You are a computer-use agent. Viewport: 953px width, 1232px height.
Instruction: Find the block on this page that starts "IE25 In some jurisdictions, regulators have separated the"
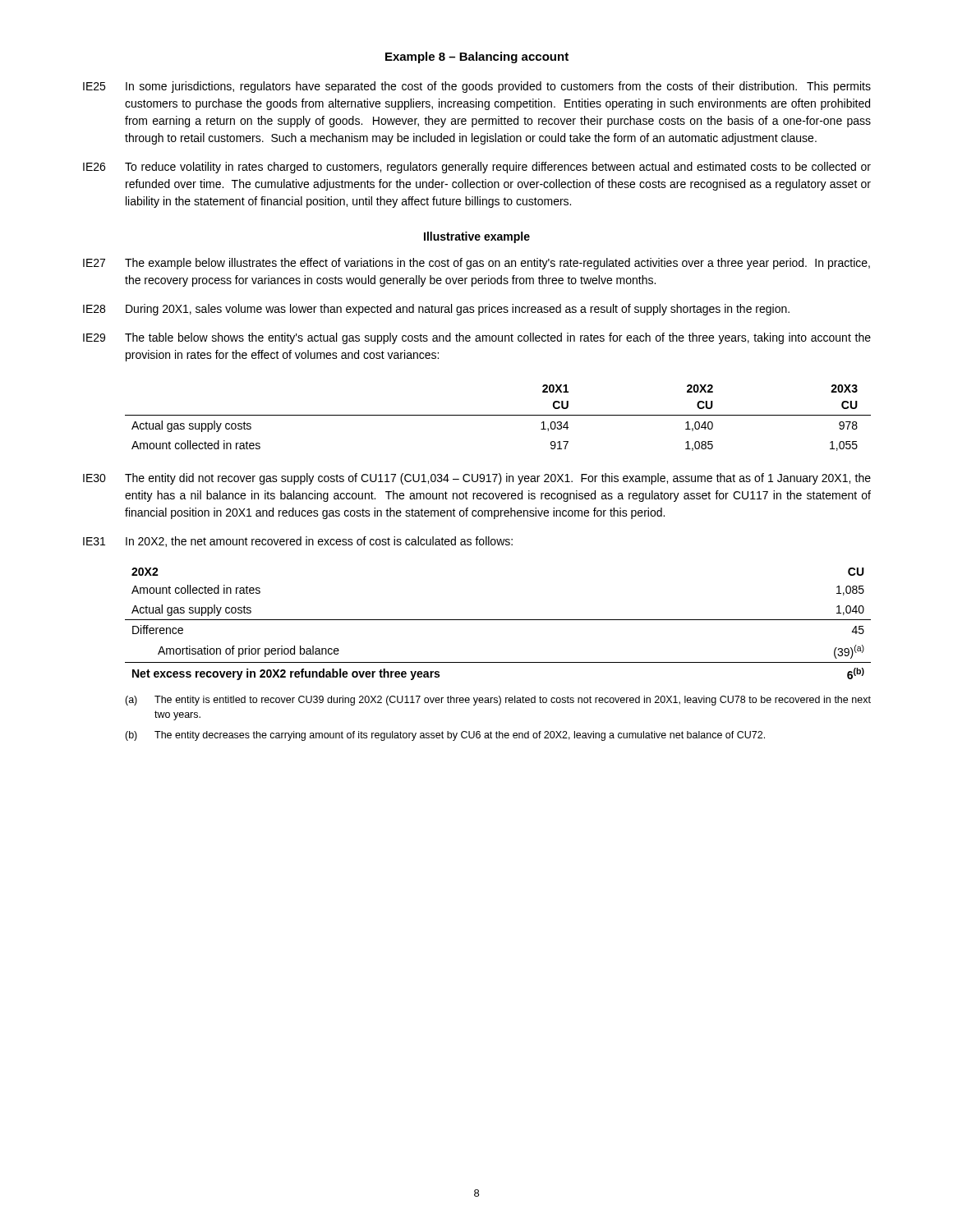click(x=476, y=112)
